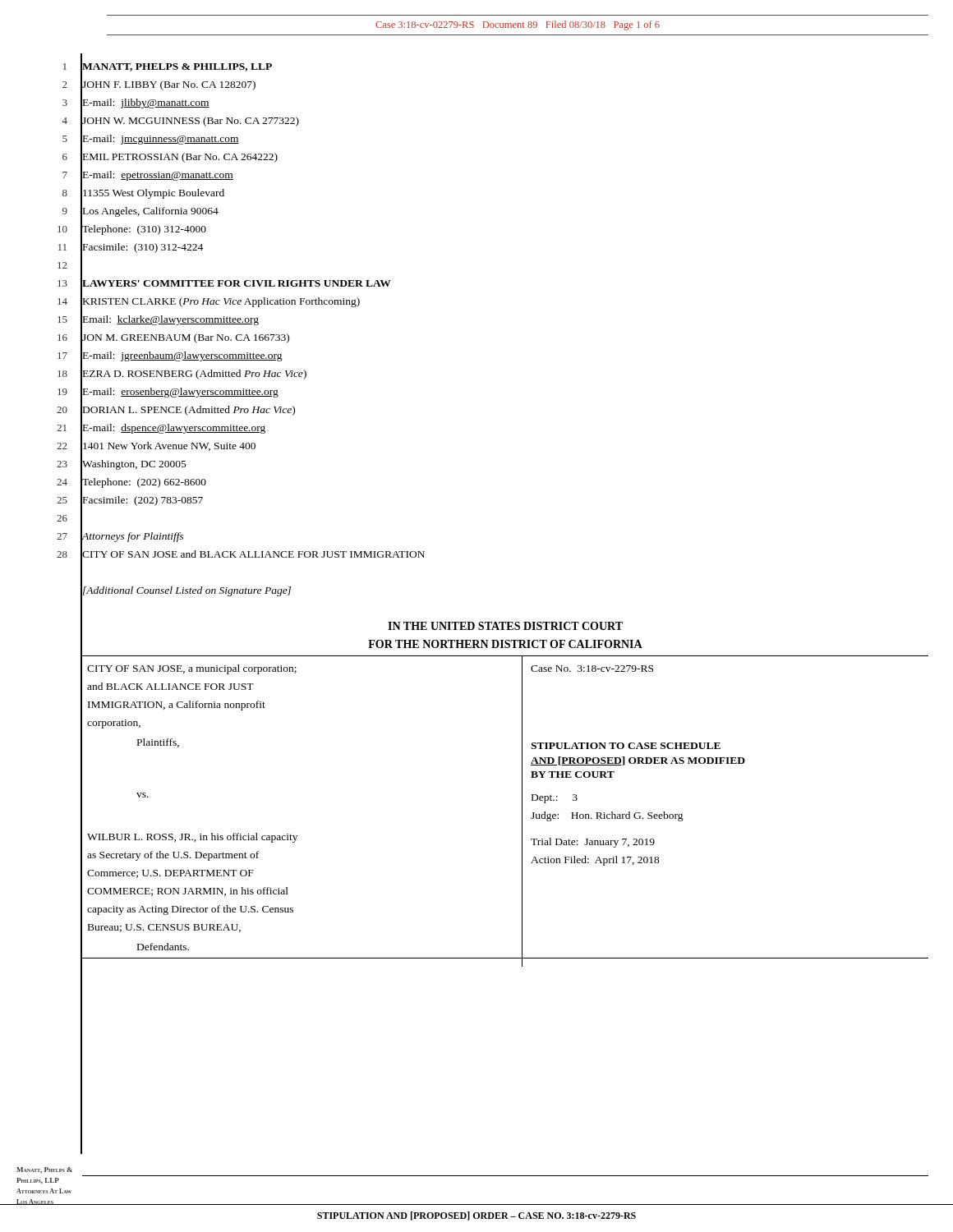Locate the section header with the text "FOR THE NORTHERN DISTRICT"
Image resolution: width=953 pixels, height=1232 pixels.
(505, 645)
